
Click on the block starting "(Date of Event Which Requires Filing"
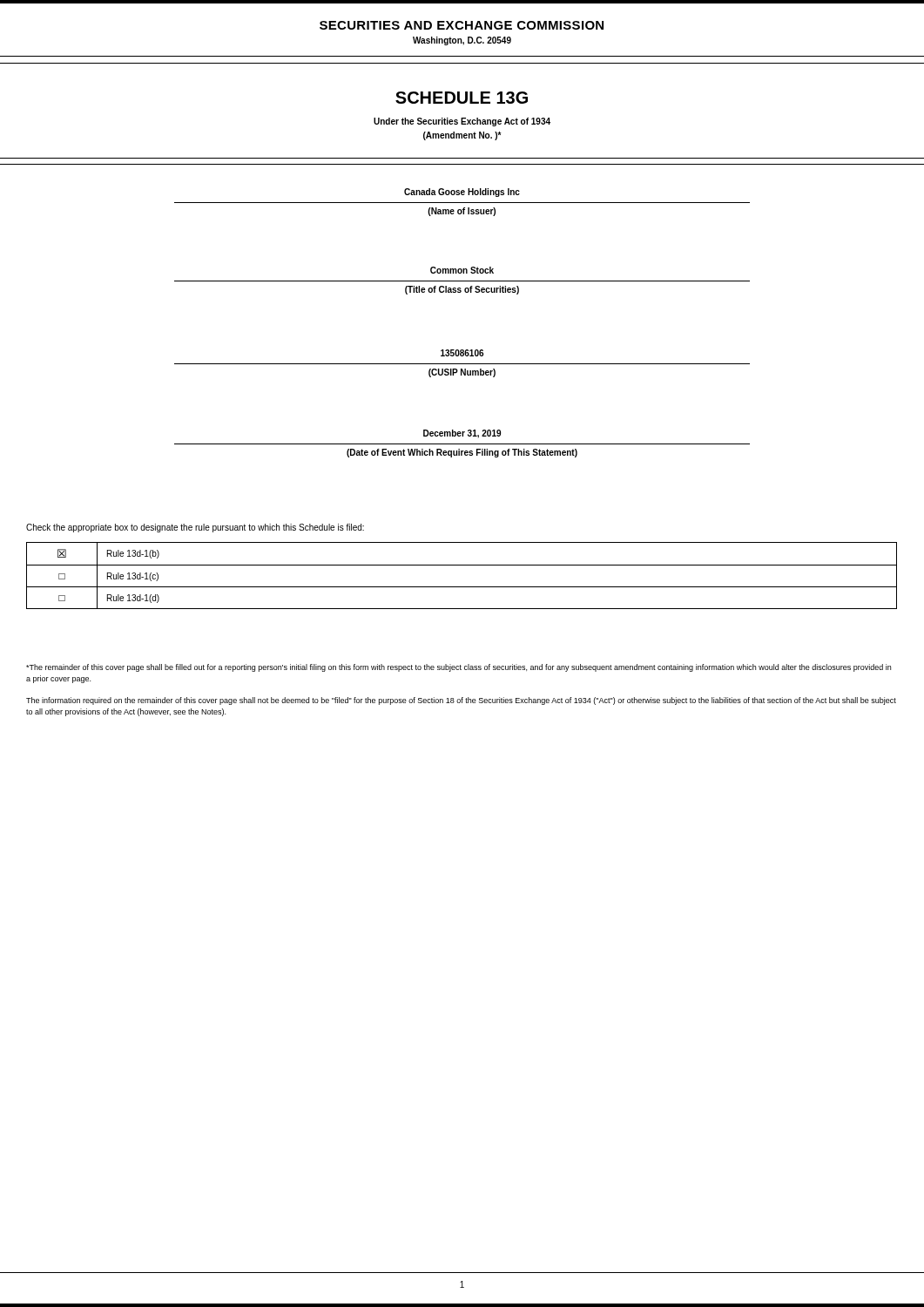(462, 453)
